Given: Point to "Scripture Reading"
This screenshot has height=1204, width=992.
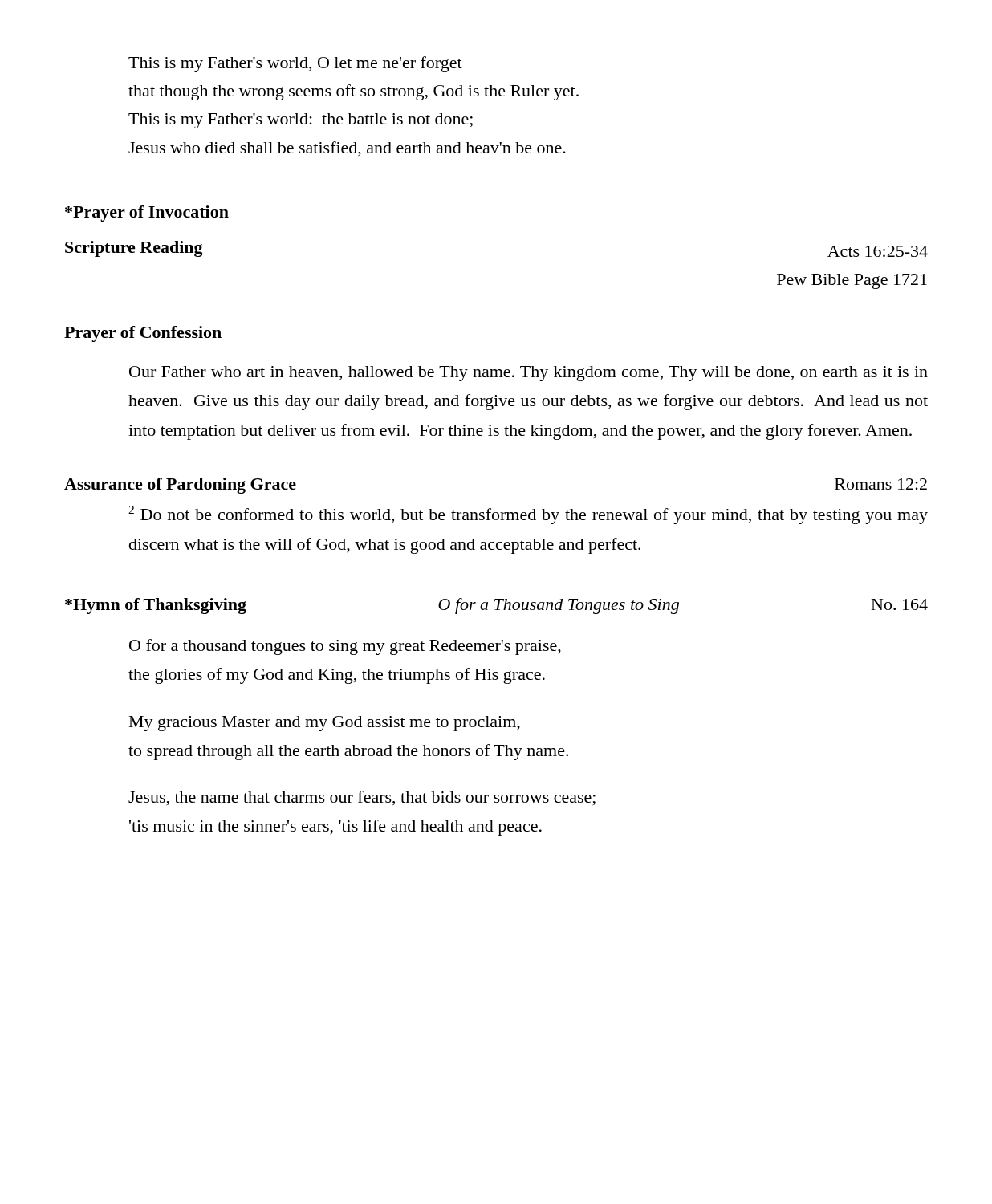Looking at the screenshot, I should click(133, 247).
